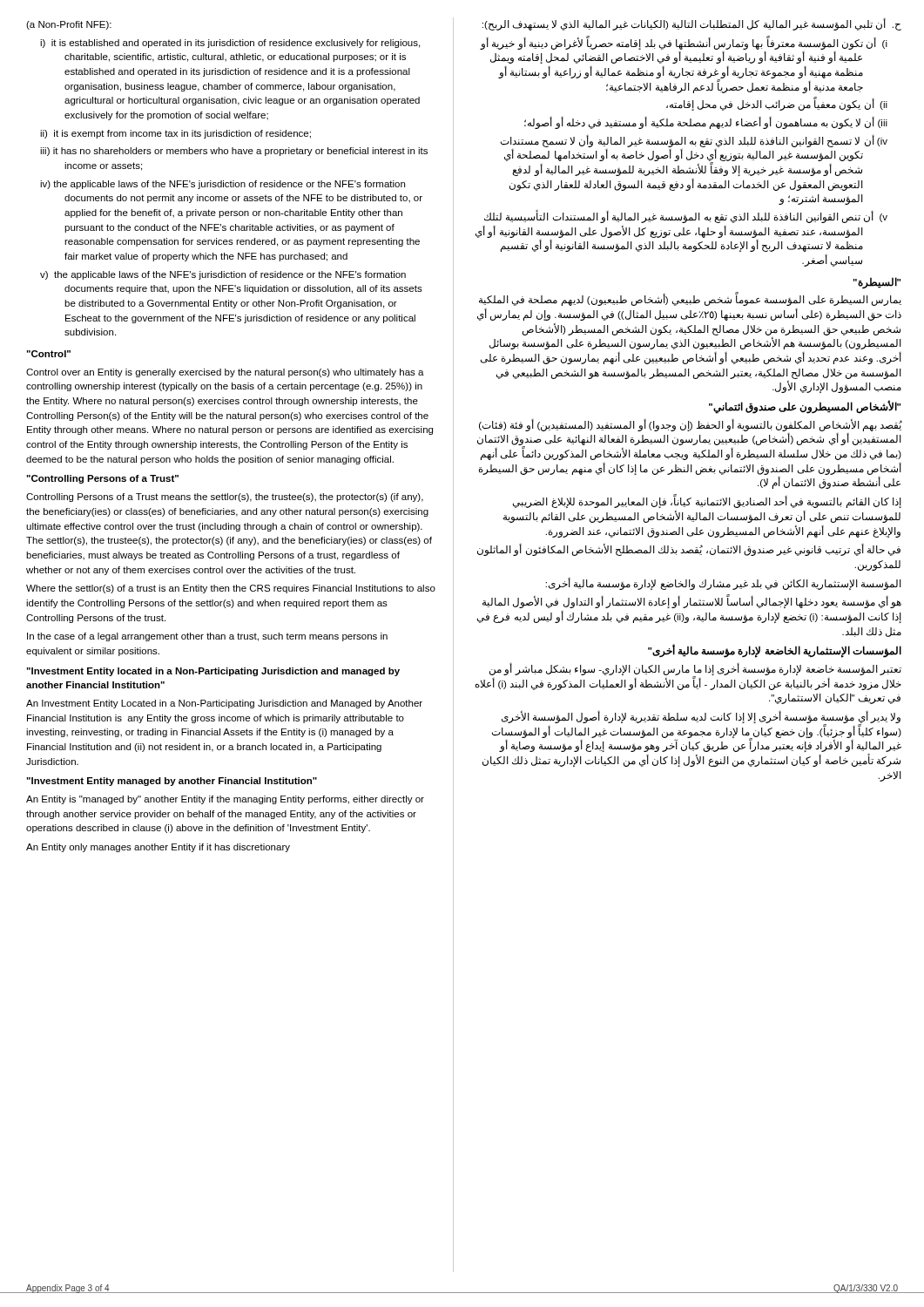
Task: Click on the list item containing "iv) أن لا تسمح"
Action: click(694, 170)
